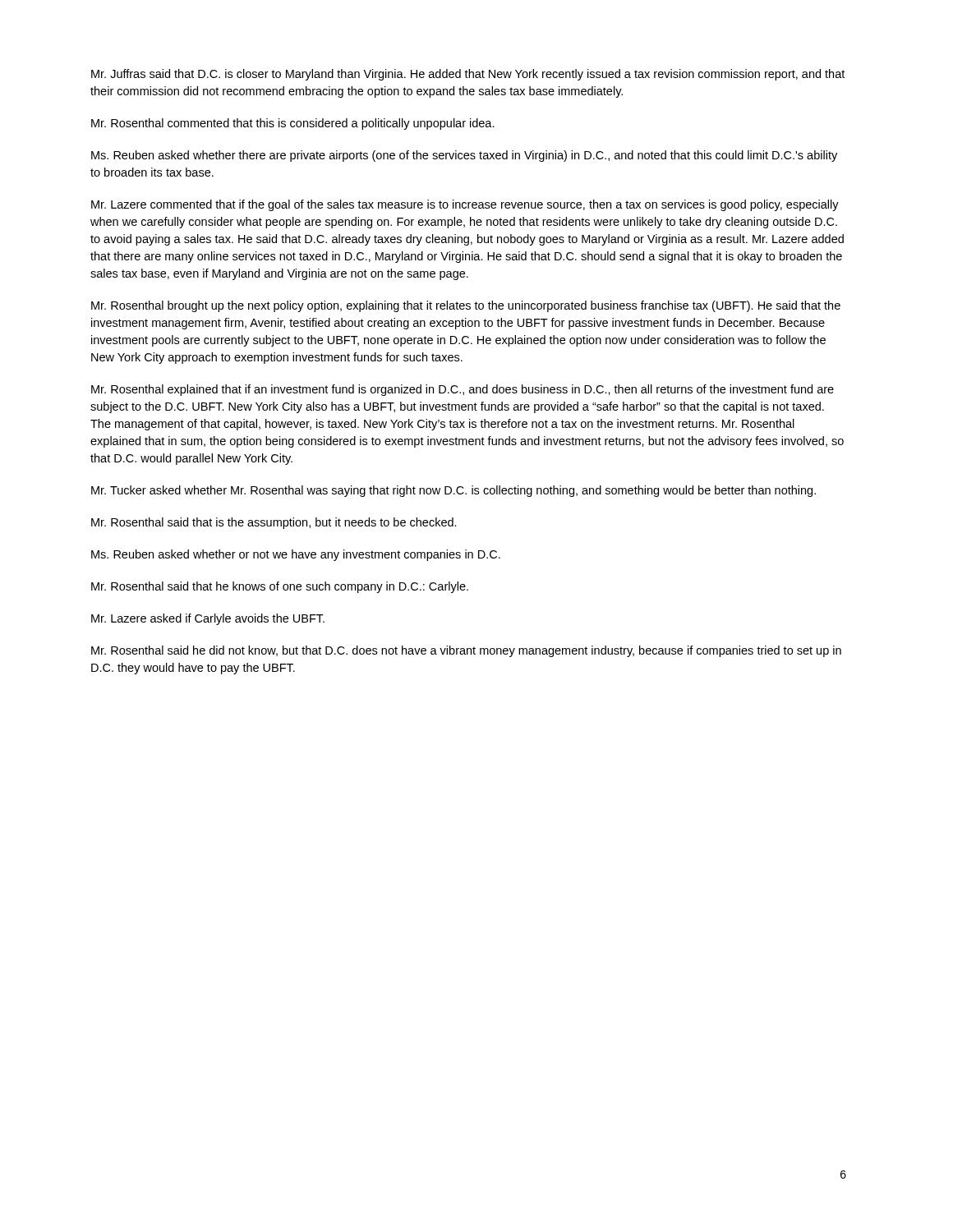Select the text block starting "Mr. Juffras said that D.C. is closer to"
The height and width of the screenshot is (1232, 953).
[468, 83]
